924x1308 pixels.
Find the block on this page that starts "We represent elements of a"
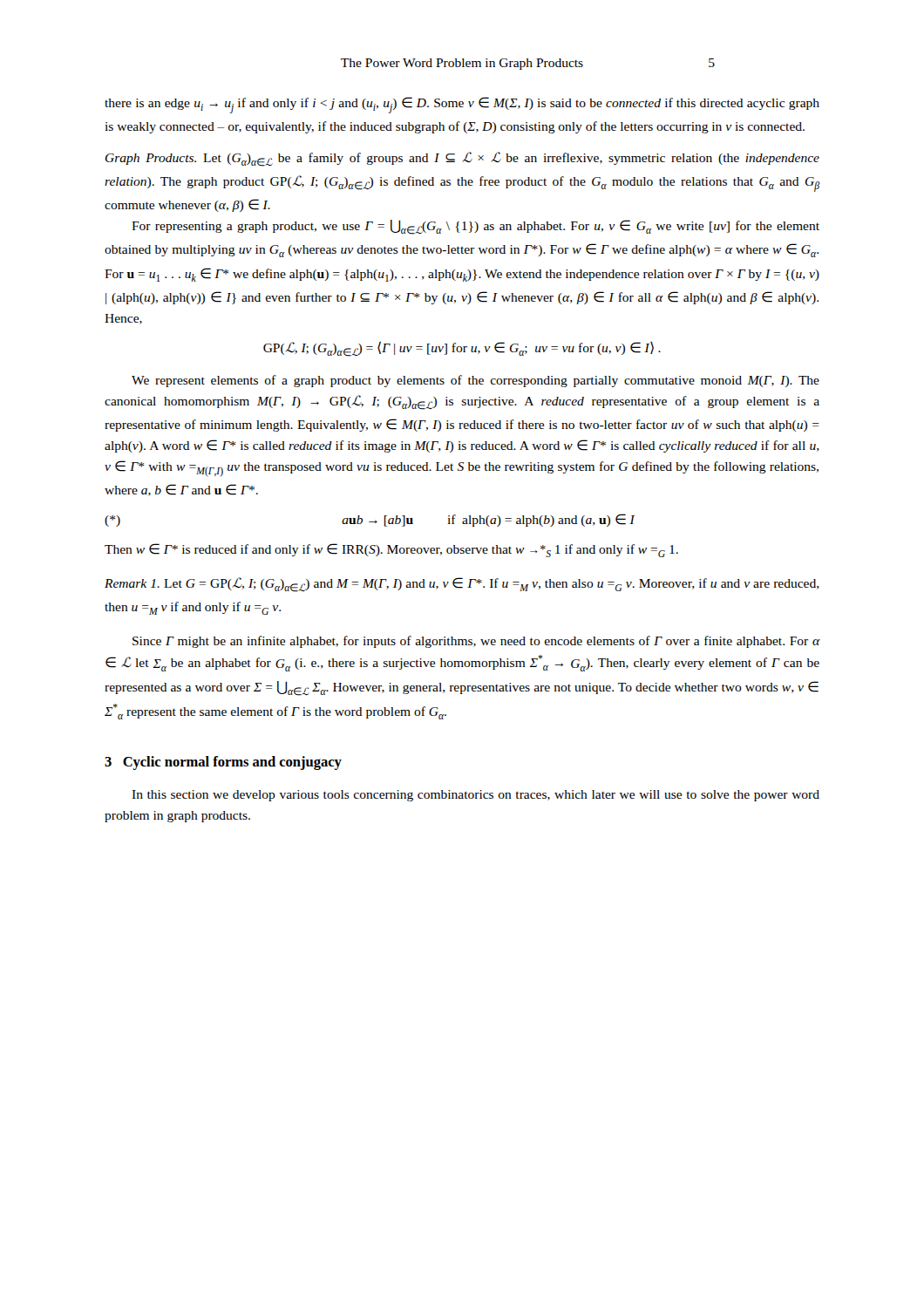[x=462, y=435]
